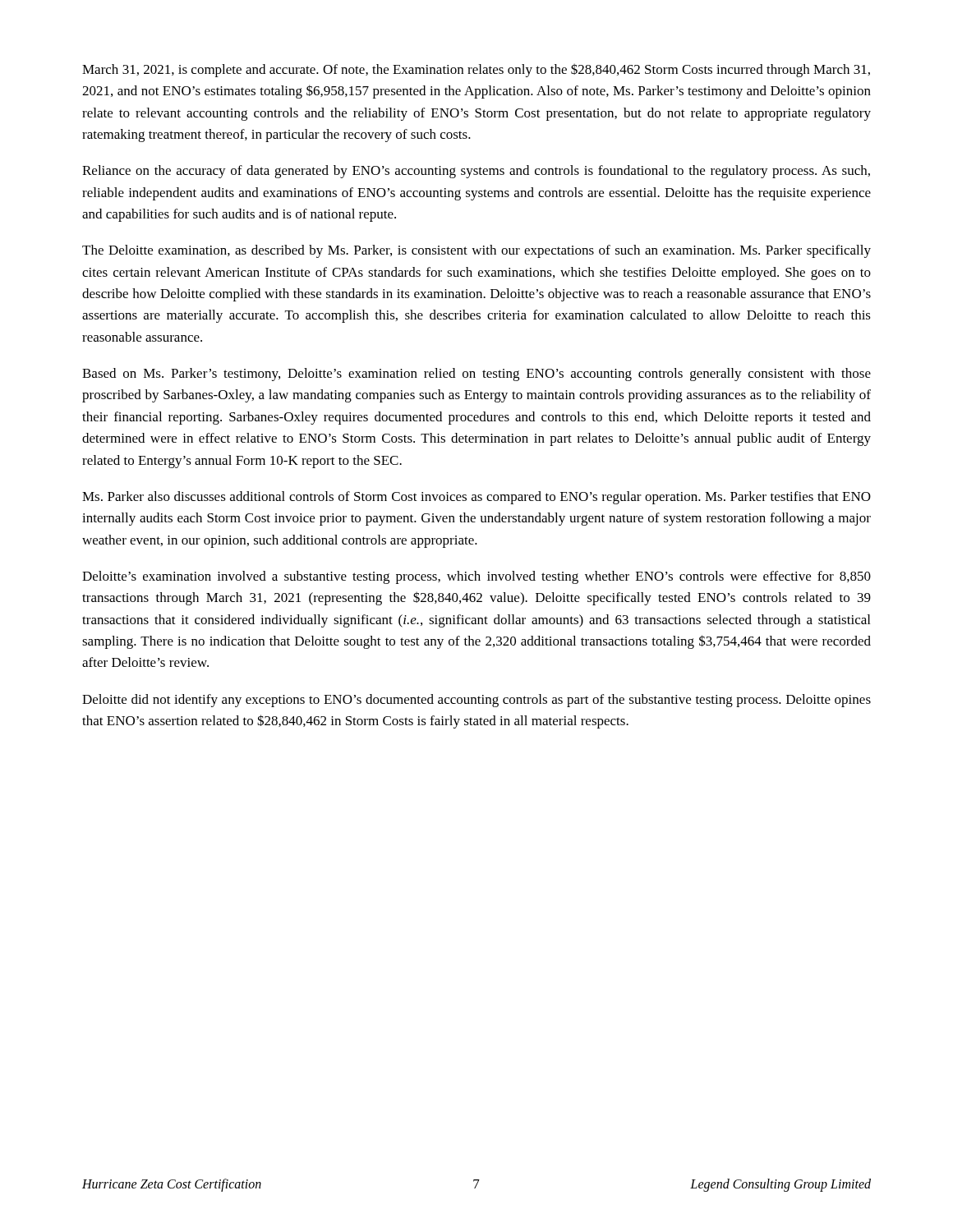
Task: Where is the passage that starts "The Deloitte examination, as described by Ms."?
Action: tap(476, 294)
